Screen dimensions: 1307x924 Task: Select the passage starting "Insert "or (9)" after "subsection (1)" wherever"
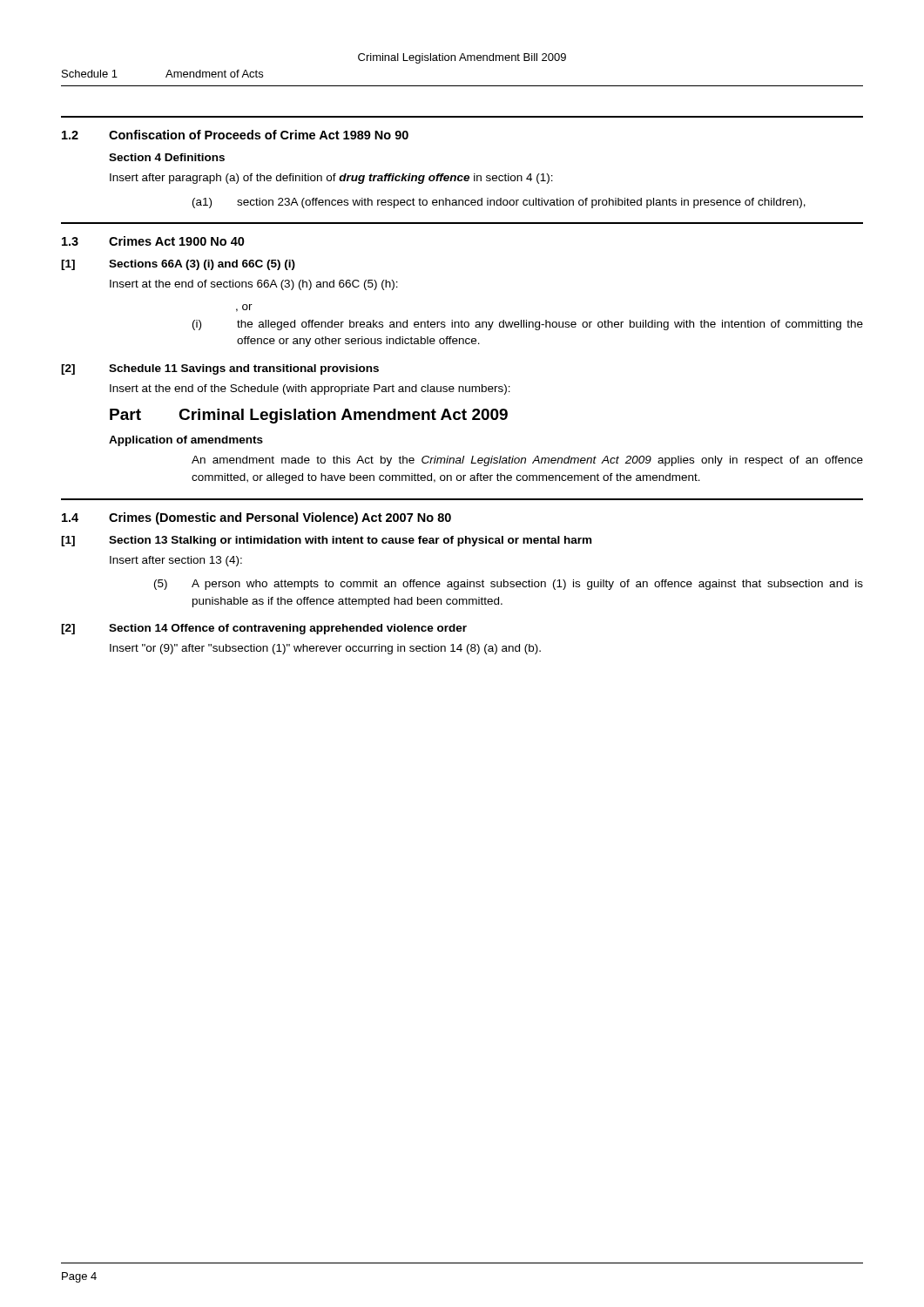(325, 648)
